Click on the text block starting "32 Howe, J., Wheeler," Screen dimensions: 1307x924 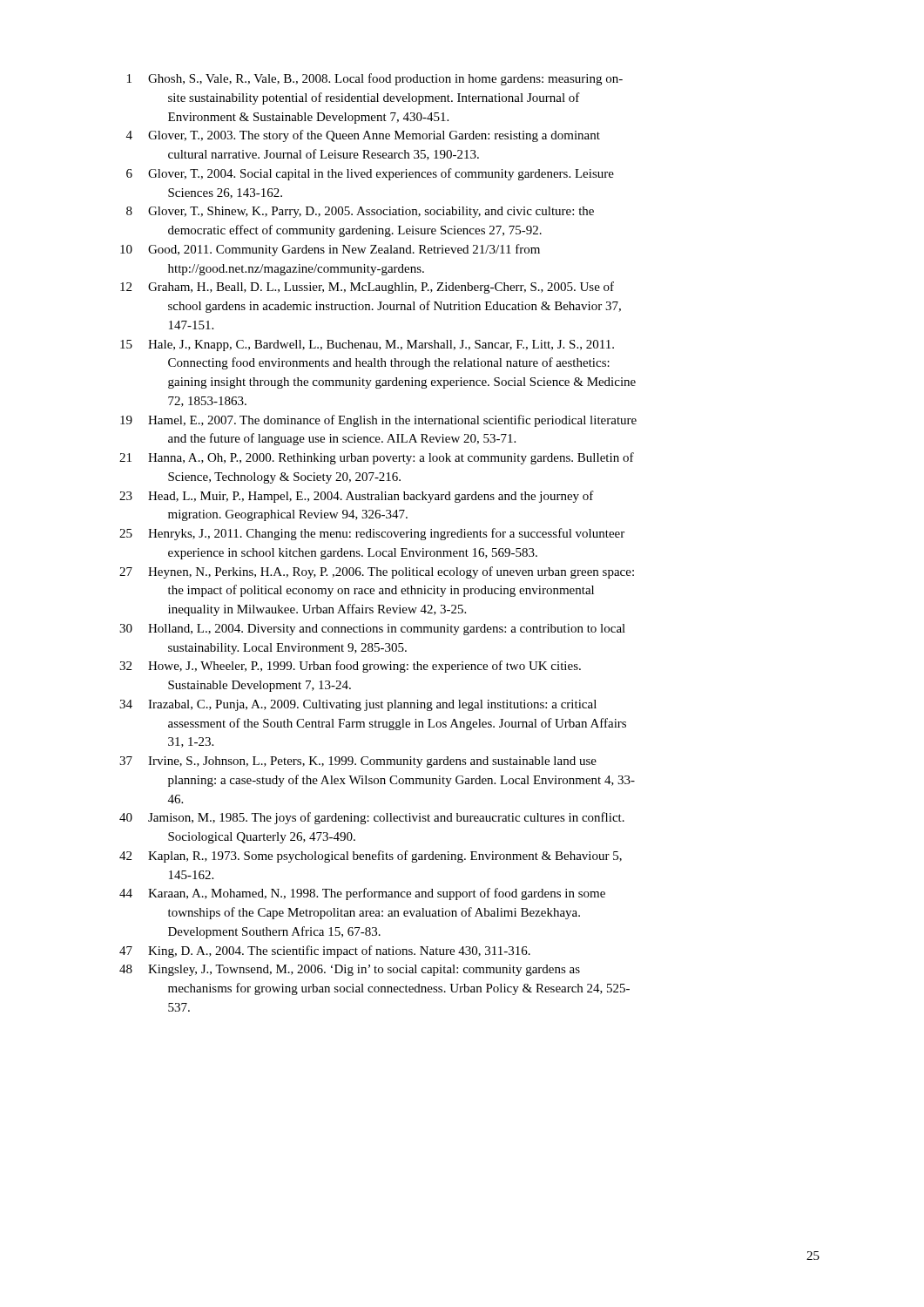[458, 676]
